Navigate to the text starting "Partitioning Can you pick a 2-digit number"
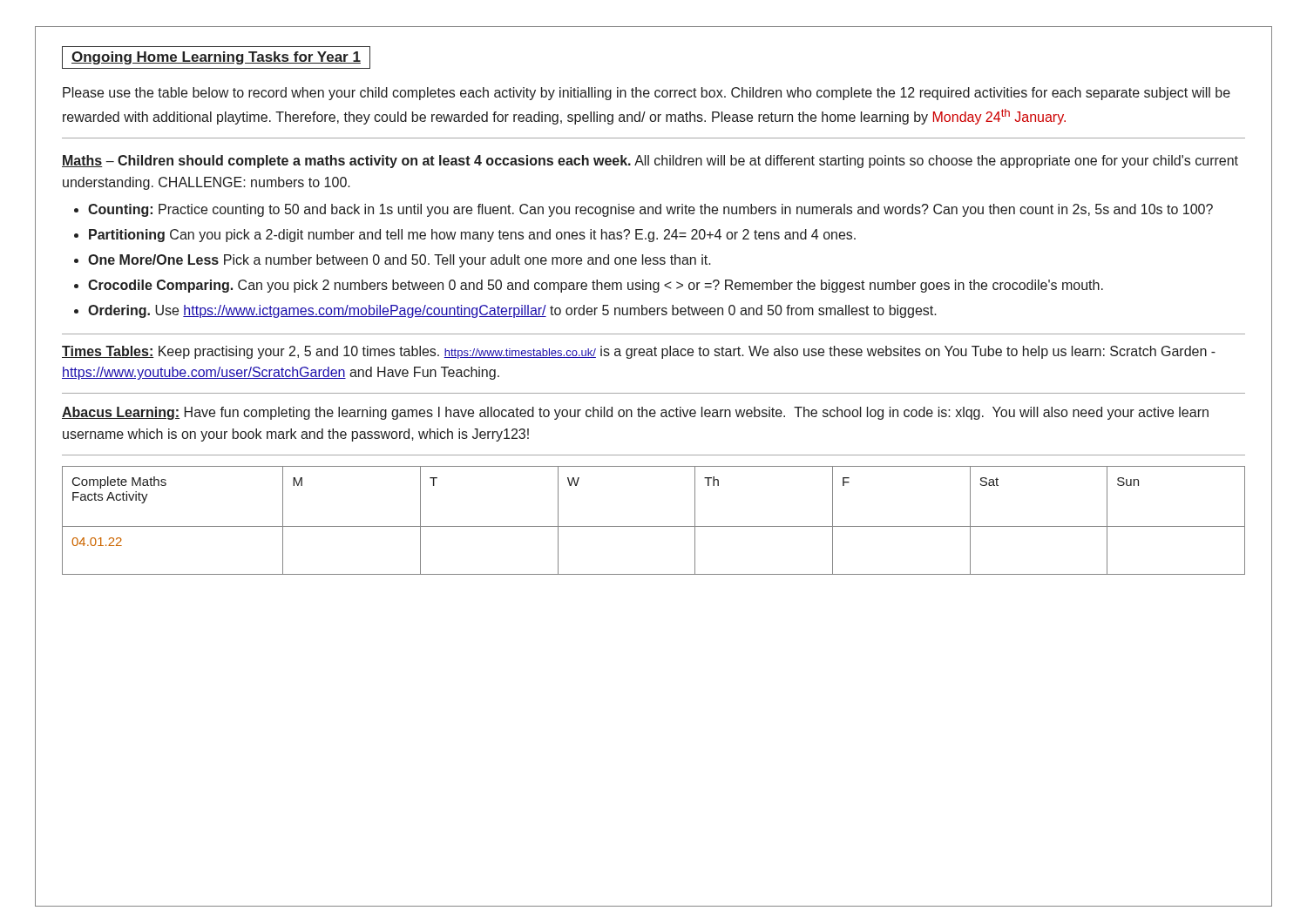 [x=472, y=234]
